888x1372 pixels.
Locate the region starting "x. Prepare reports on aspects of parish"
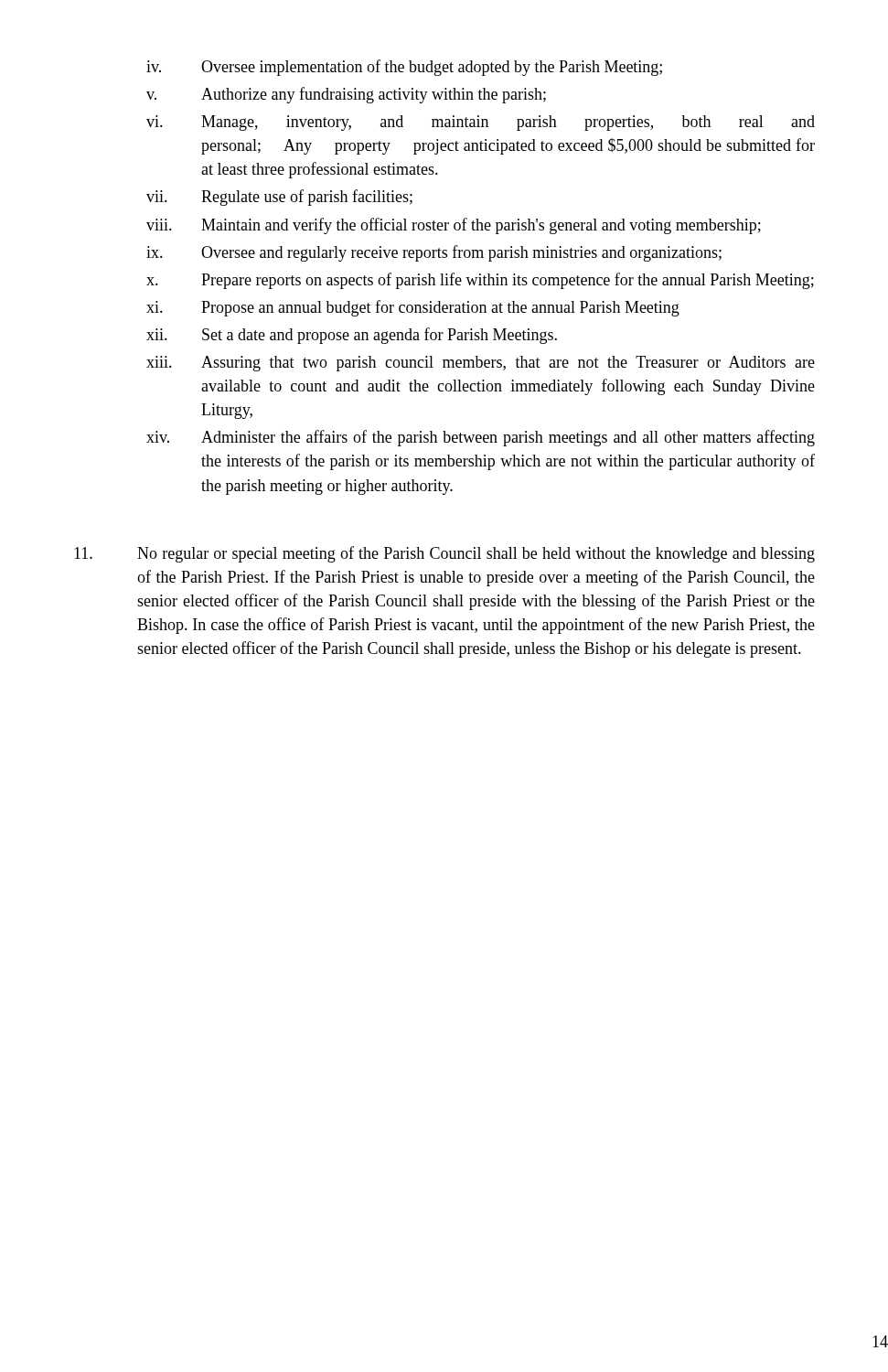481,280
